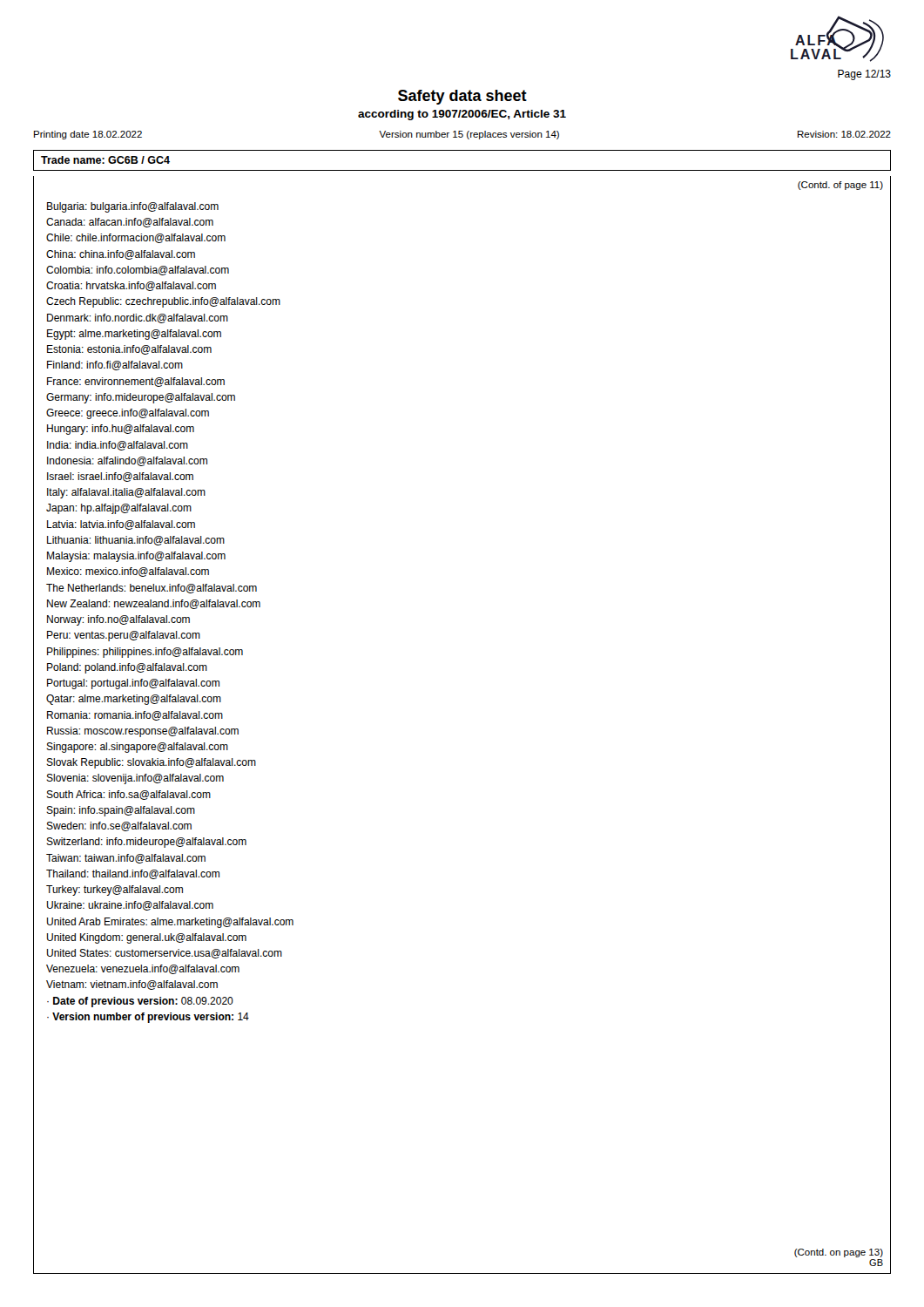Find the region starting "United States: customerservice.usa@alfalaval.com"
Image resolution: width=924 pixels, height=1307 pixels.
tap(165, 954)
